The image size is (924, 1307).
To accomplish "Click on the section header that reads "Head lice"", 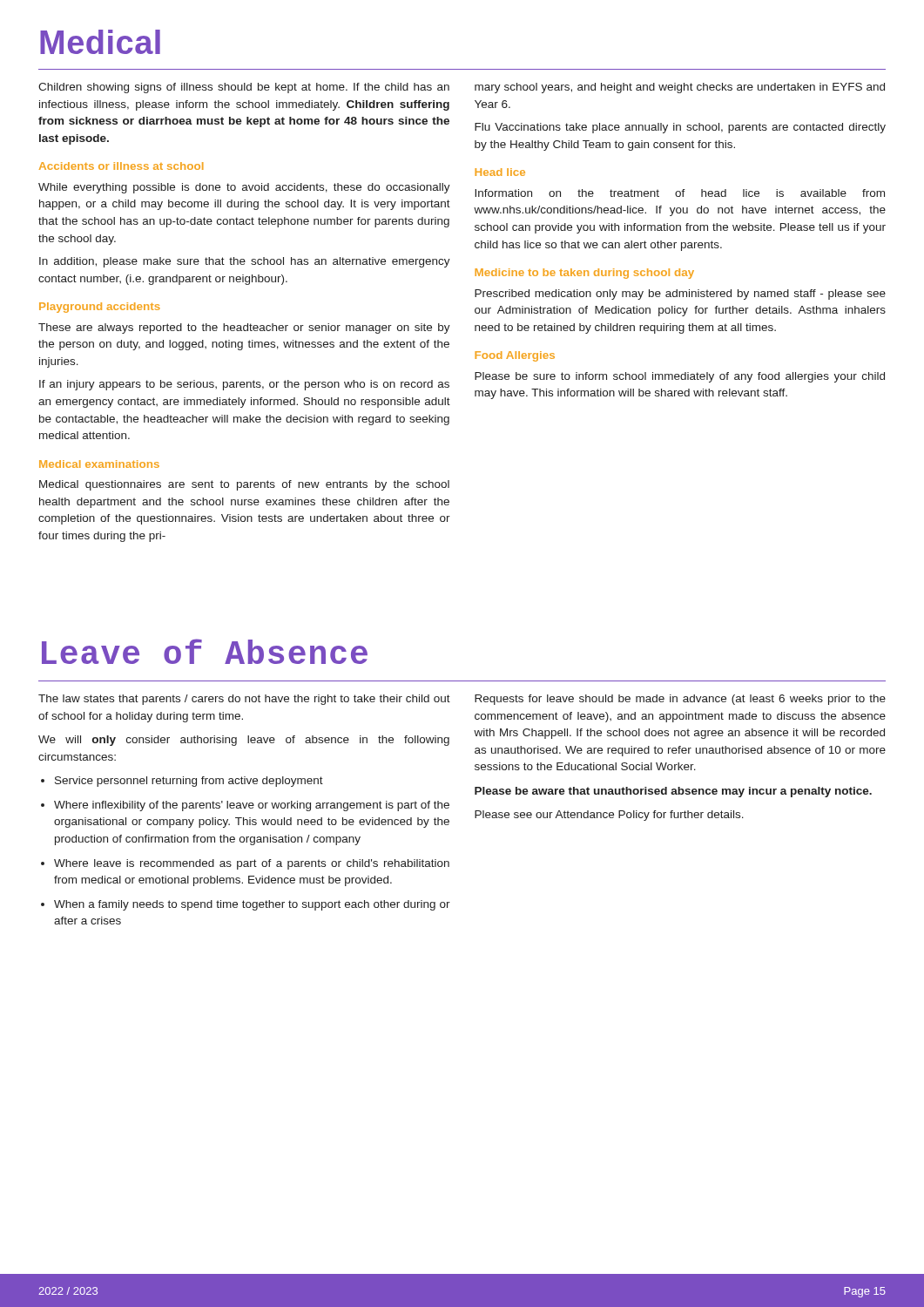I will click(x=500, y=172).
